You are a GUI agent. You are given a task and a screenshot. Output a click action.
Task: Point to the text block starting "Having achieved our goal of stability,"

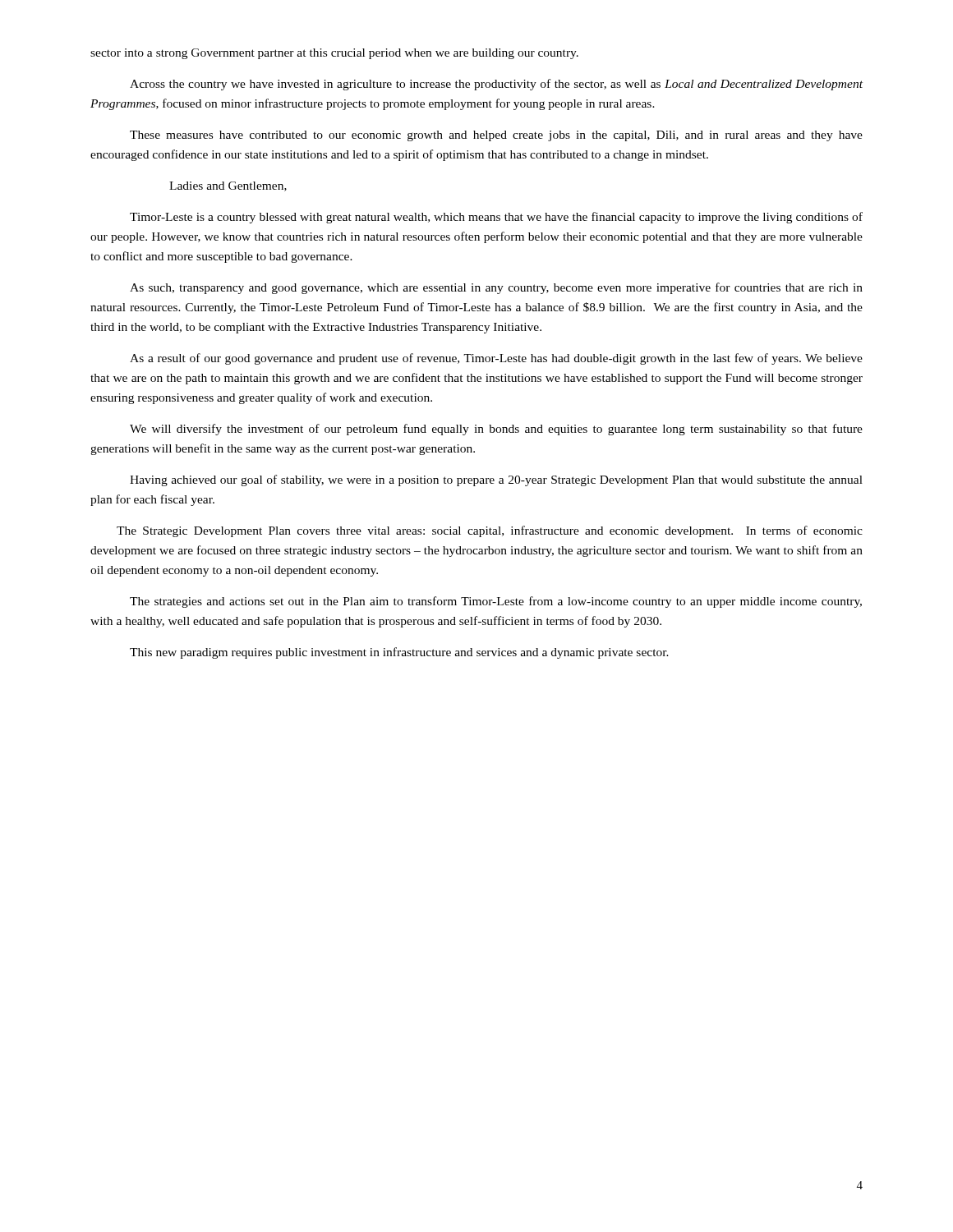point(476,489)
